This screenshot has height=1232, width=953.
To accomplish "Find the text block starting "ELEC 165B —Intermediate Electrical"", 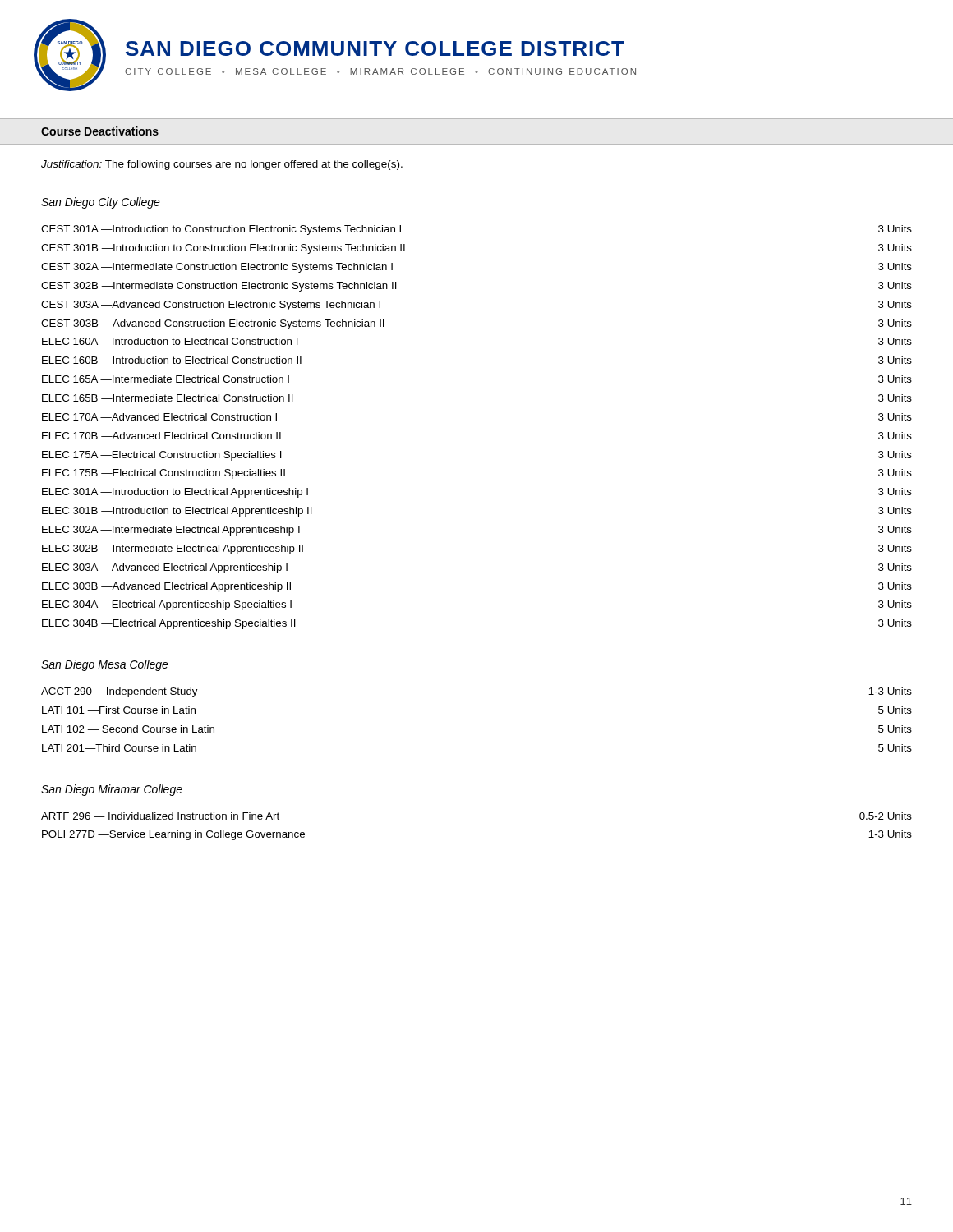I will point(165,398).
